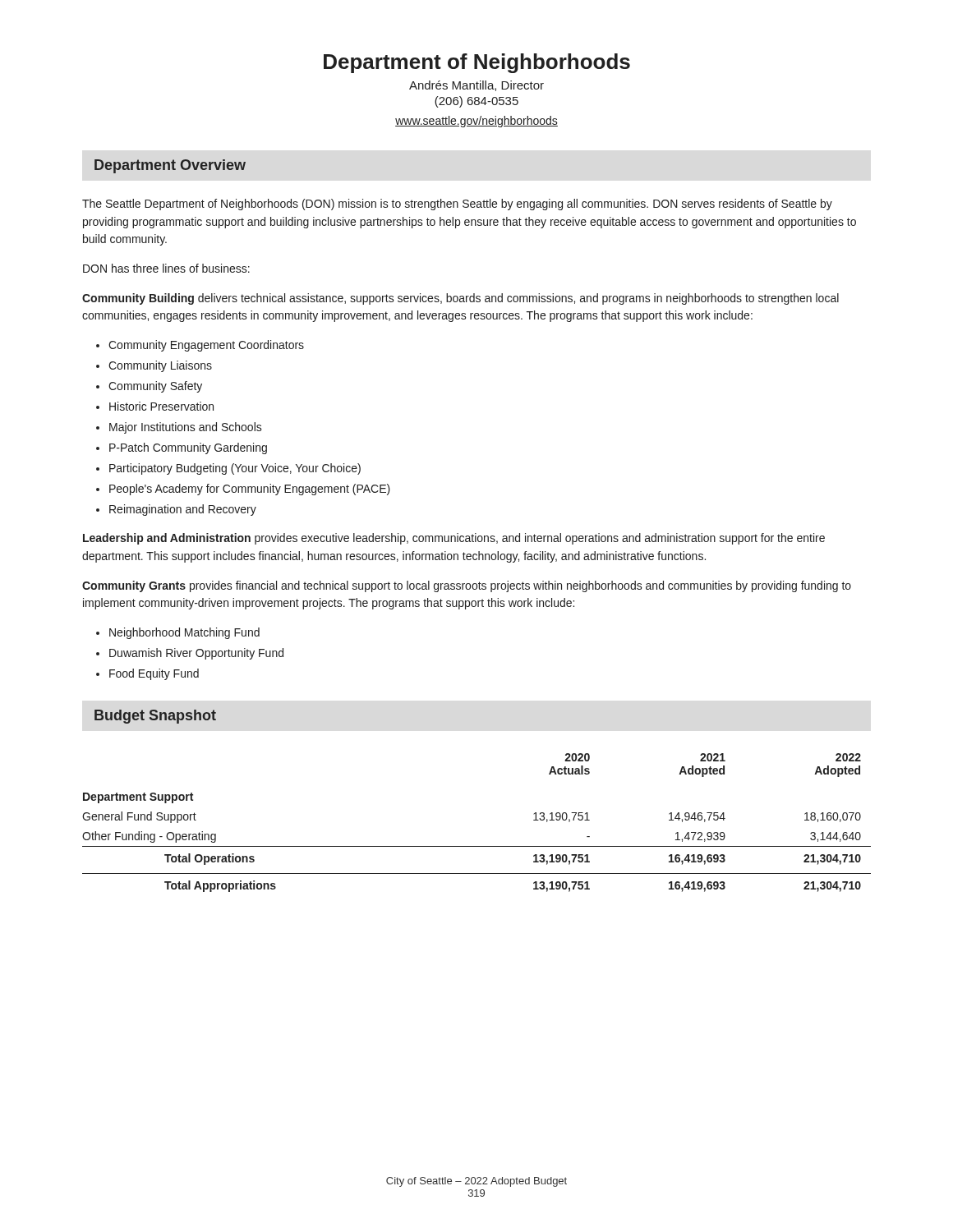Click on the passage starting "Community Liaisons"
Image resolution: width=953 pixels, height=1232 pixels.
[160, 366]
